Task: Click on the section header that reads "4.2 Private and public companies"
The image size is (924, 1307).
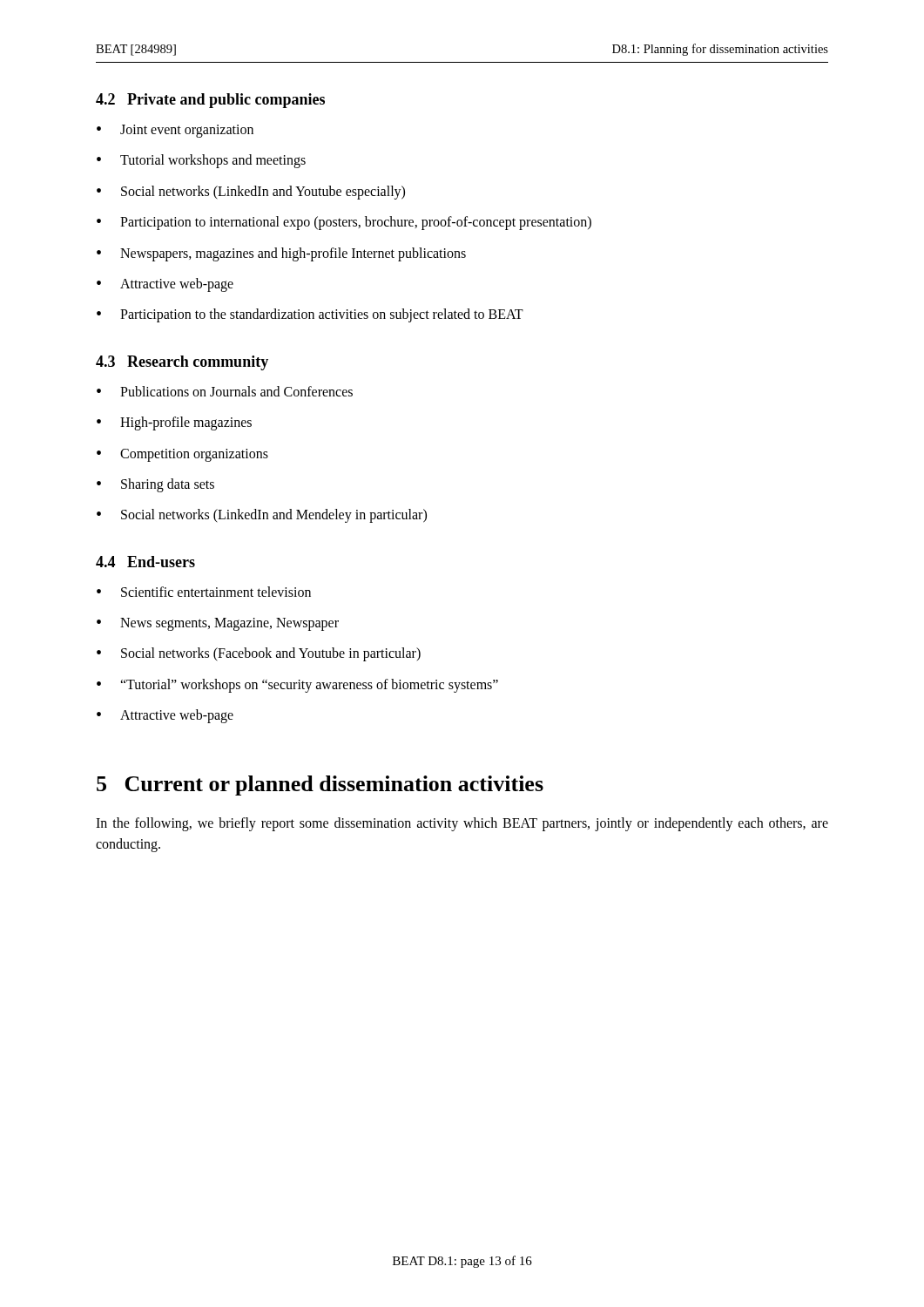Action: click(211, 99)
